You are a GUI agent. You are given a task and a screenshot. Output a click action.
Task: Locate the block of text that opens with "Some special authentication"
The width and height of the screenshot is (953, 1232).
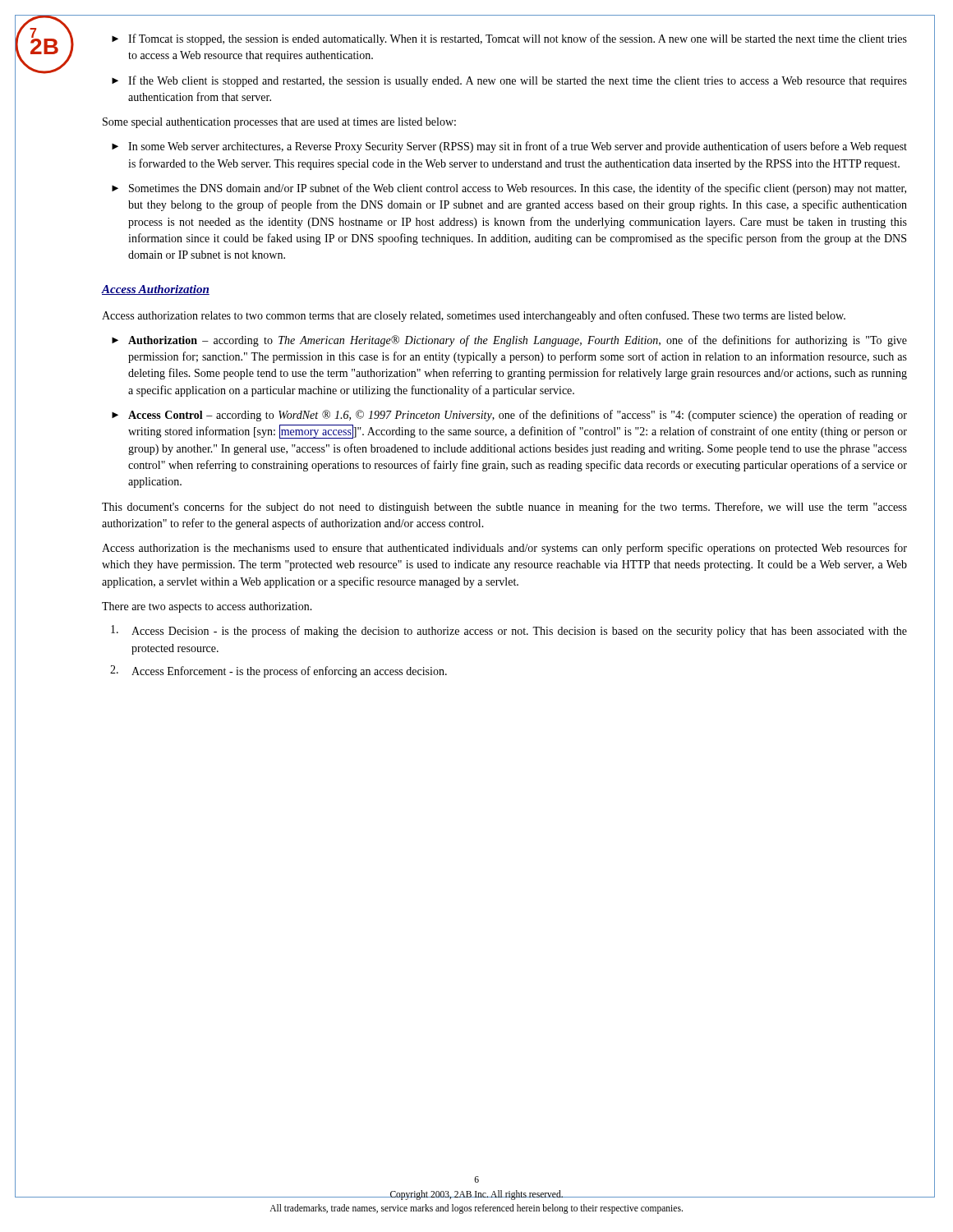click(x=279, y=123)
